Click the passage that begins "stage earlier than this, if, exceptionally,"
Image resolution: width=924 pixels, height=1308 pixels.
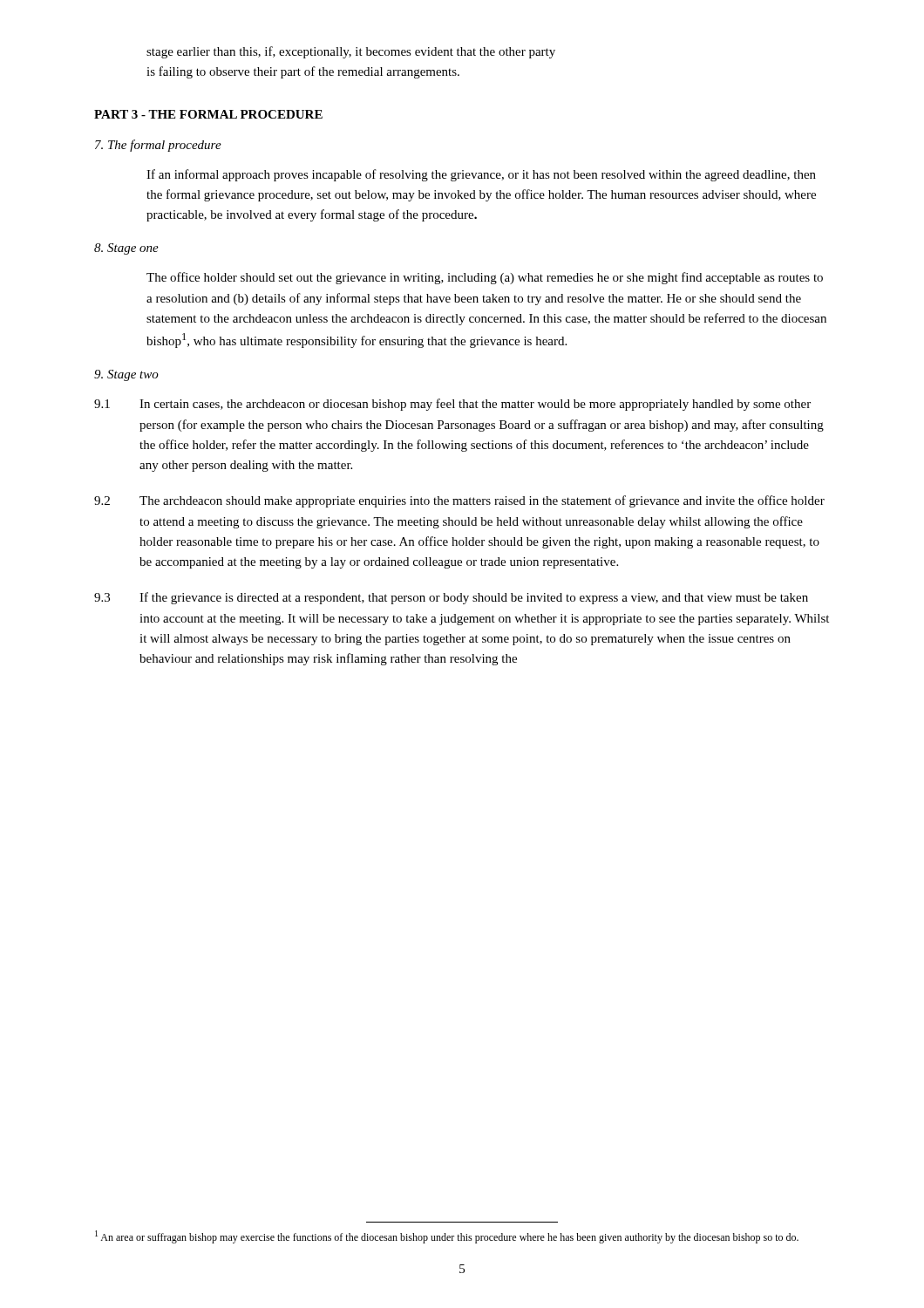[351, 62]
